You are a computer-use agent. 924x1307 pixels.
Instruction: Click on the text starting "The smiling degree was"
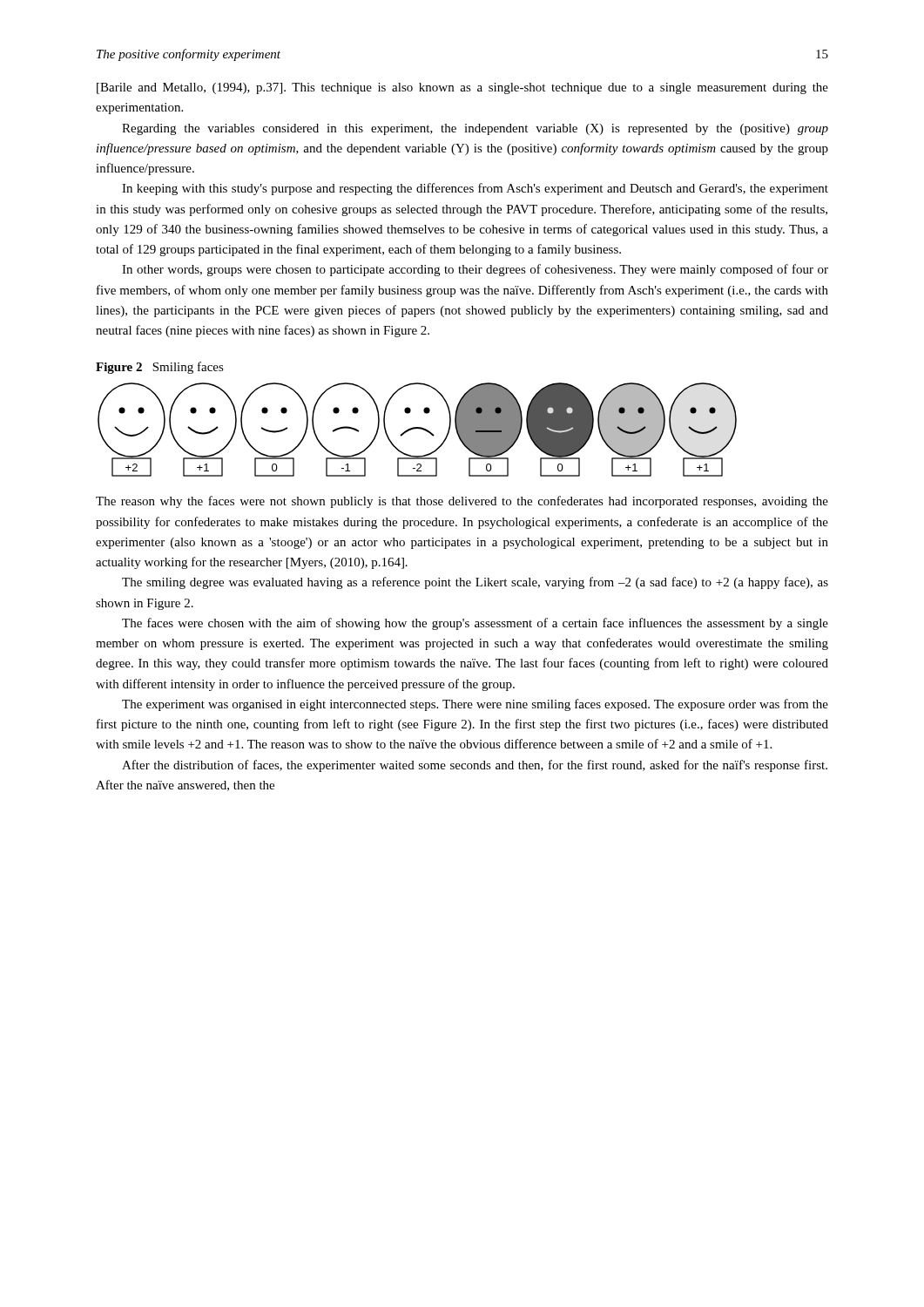(462, 593)
